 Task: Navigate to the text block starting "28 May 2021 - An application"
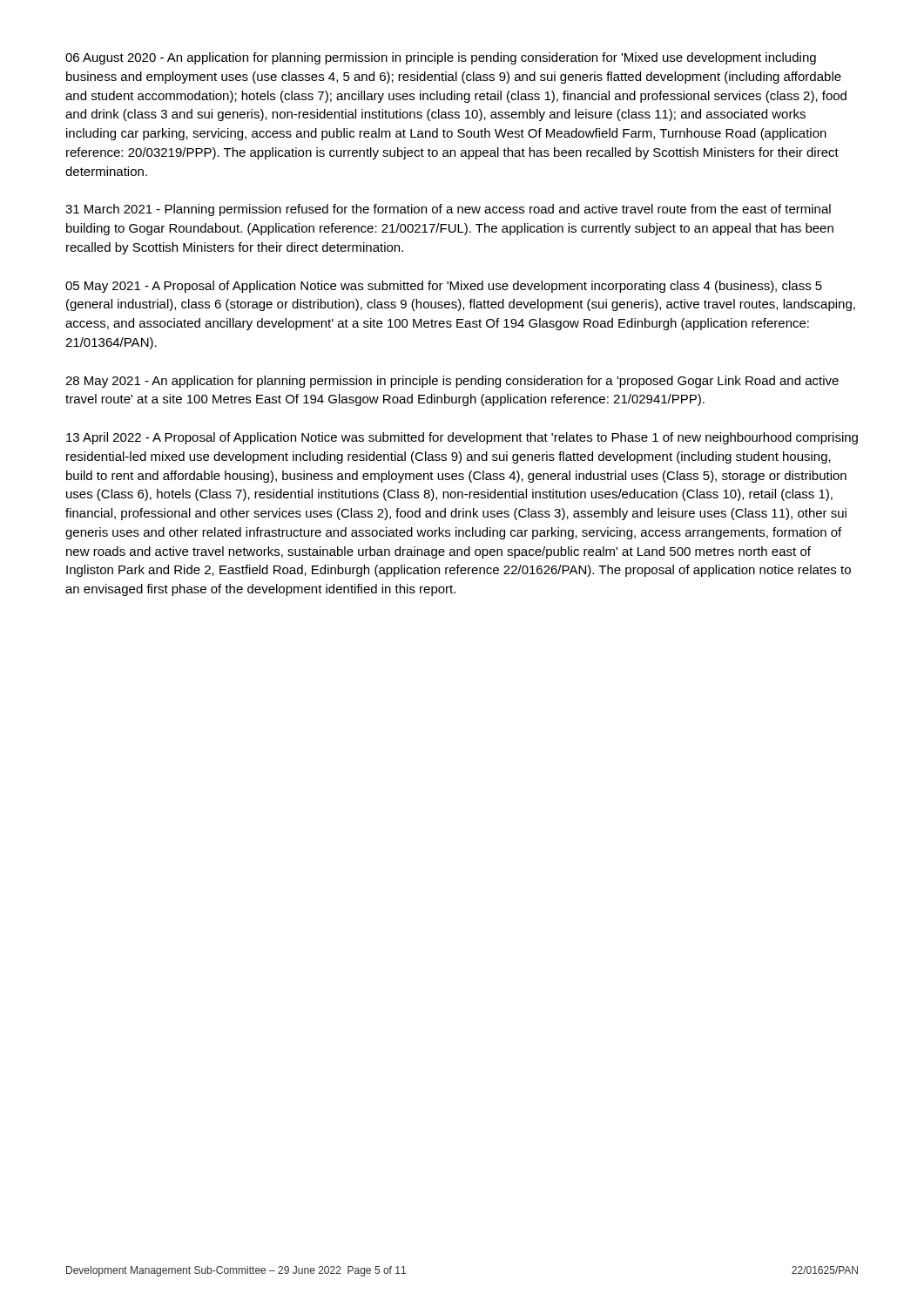pos(452,389)
